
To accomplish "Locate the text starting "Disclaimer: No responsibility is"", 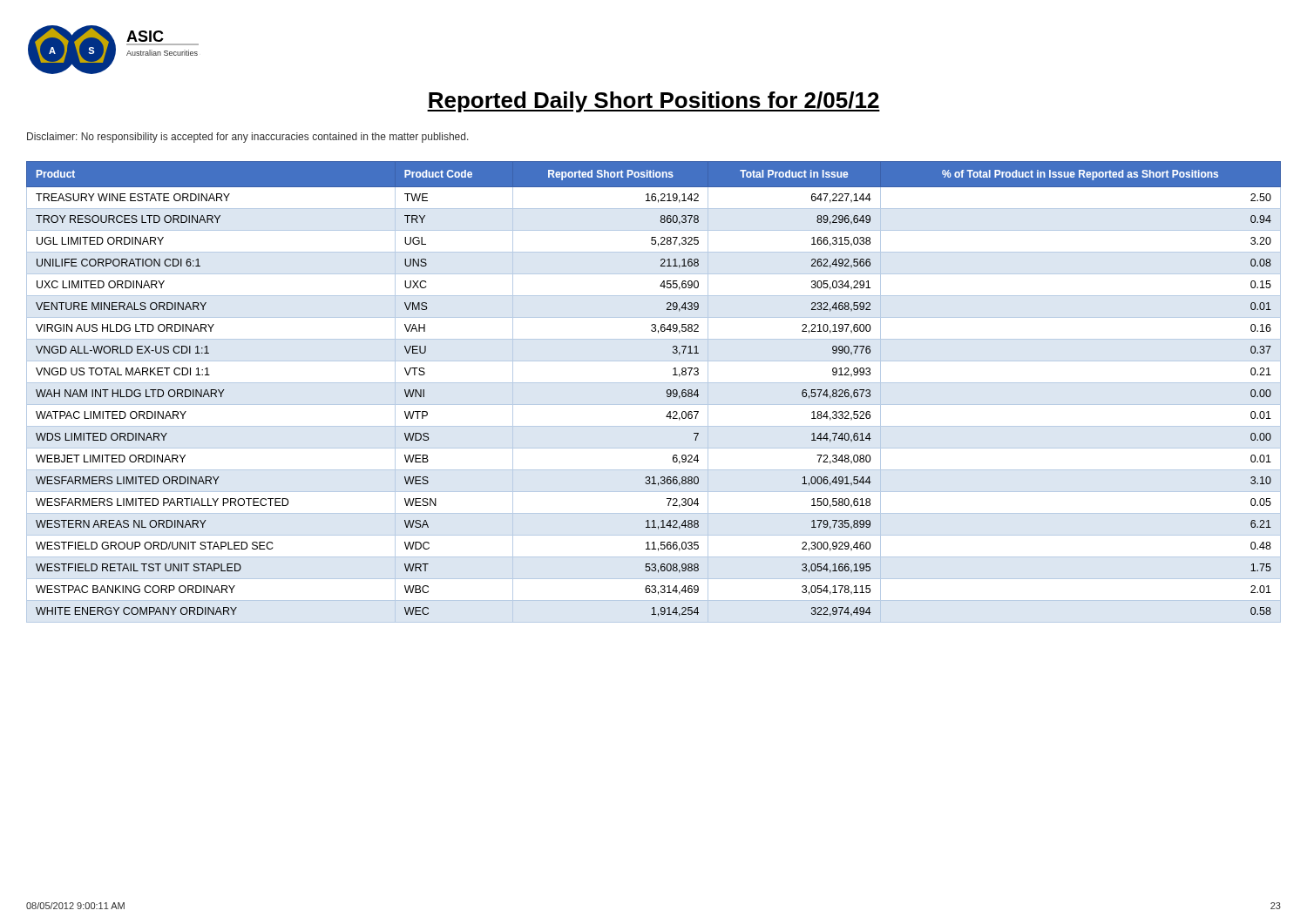I will [x=248, y=137].
